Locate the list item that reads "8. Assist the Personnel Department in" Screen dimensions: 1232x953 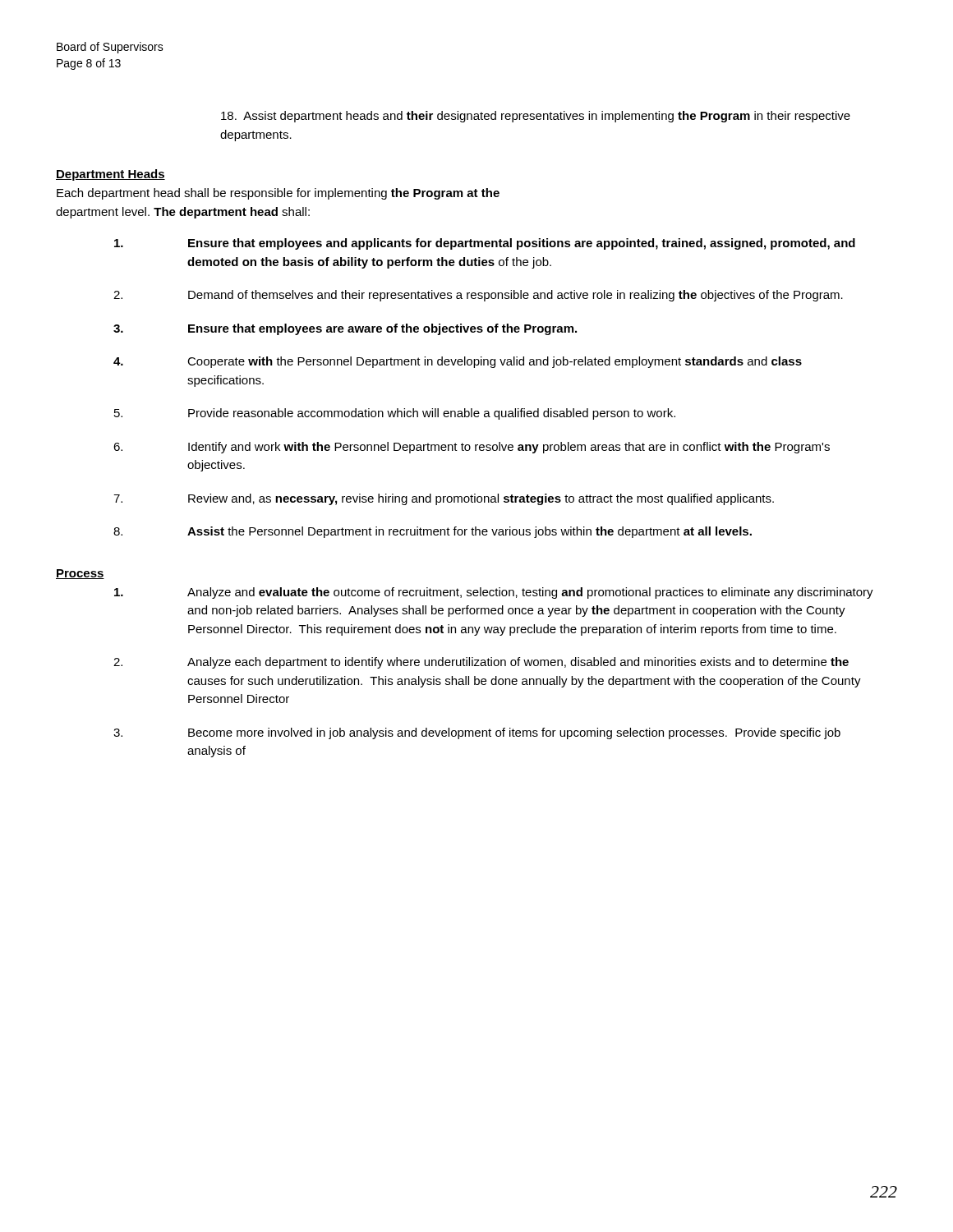(x=493, y=532)
